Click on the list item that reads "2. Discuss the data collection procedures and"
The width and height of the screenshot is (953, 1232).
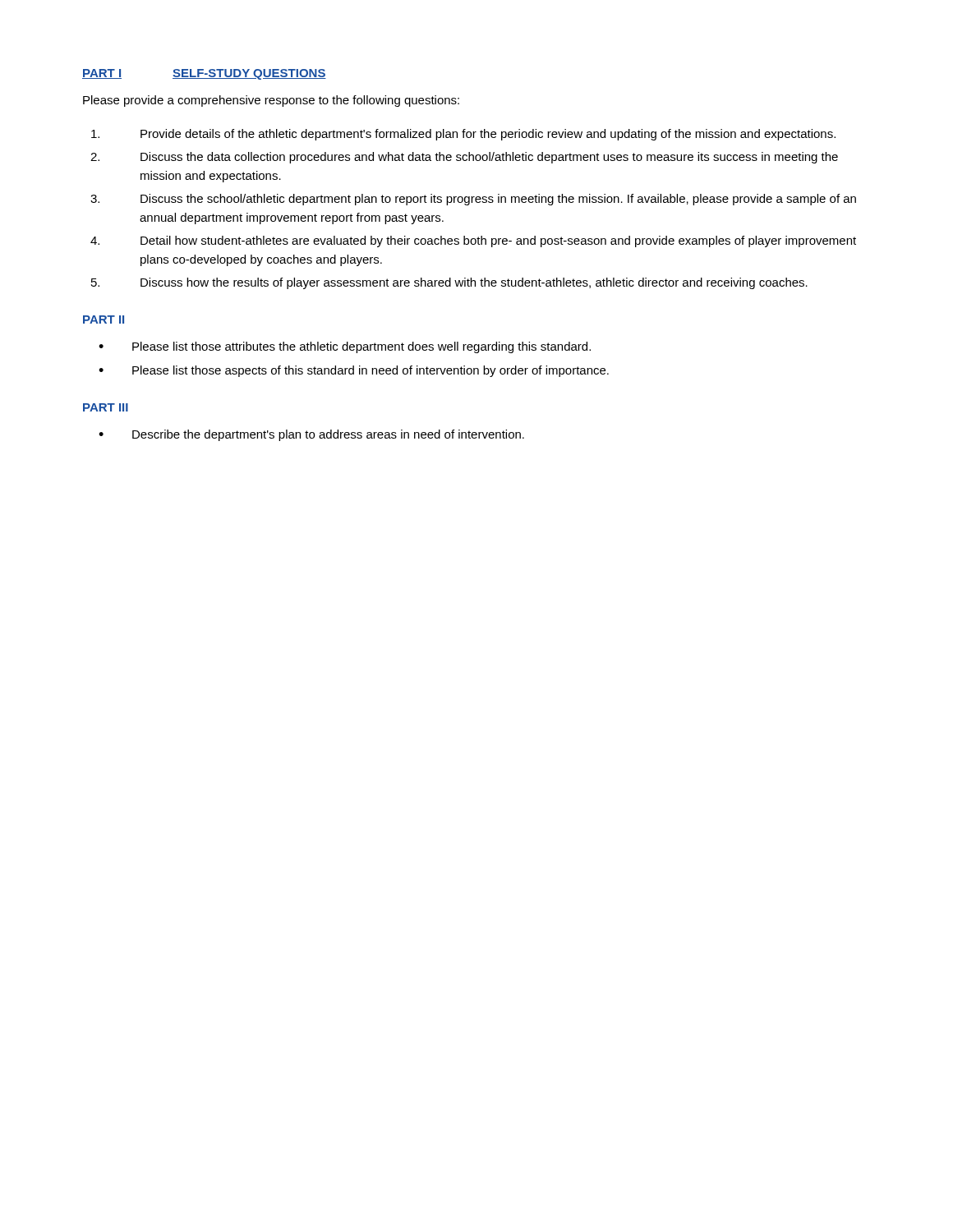pos(476,166)
